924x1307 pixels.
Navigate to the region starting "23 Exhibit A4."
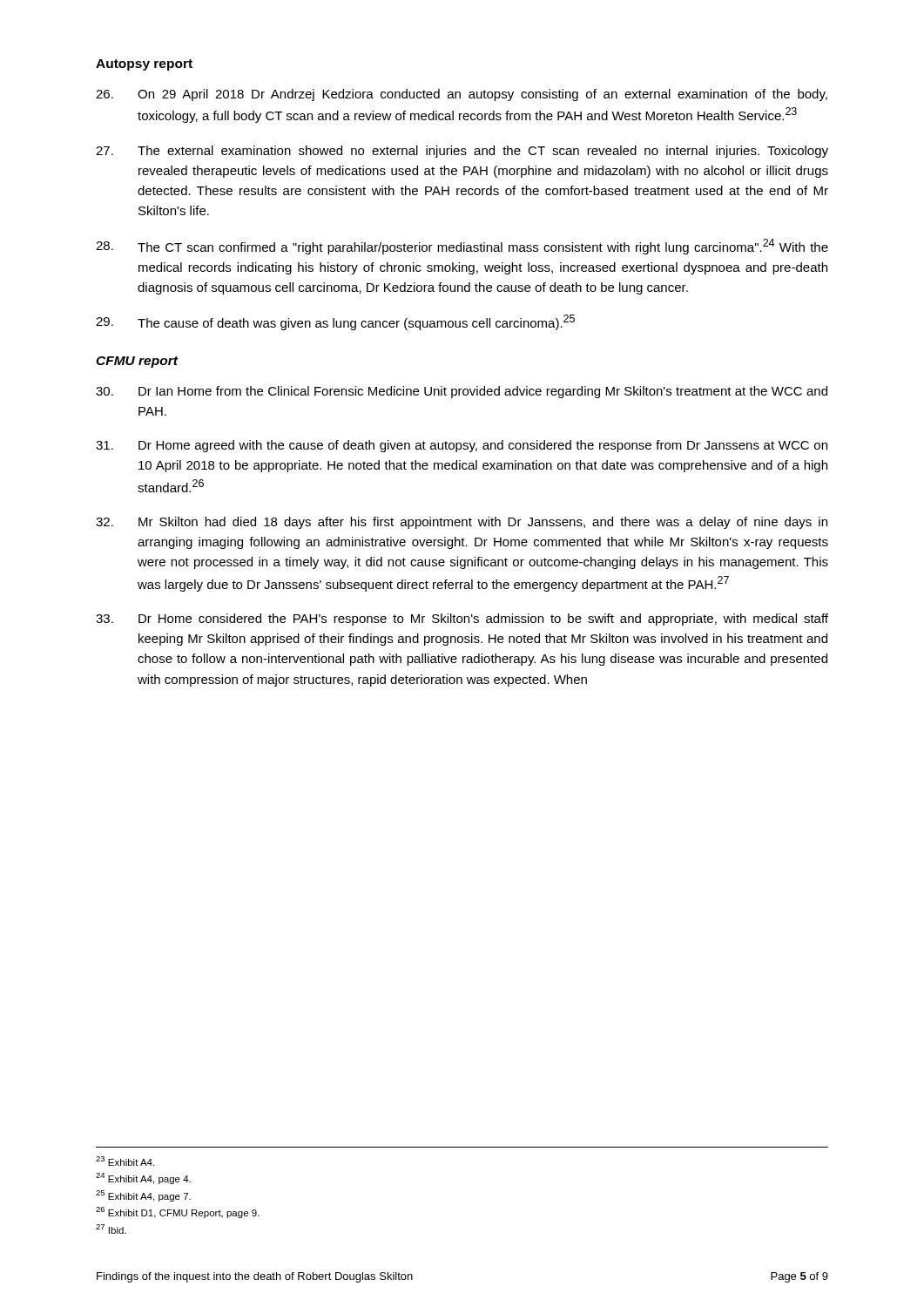point(126,1160)
